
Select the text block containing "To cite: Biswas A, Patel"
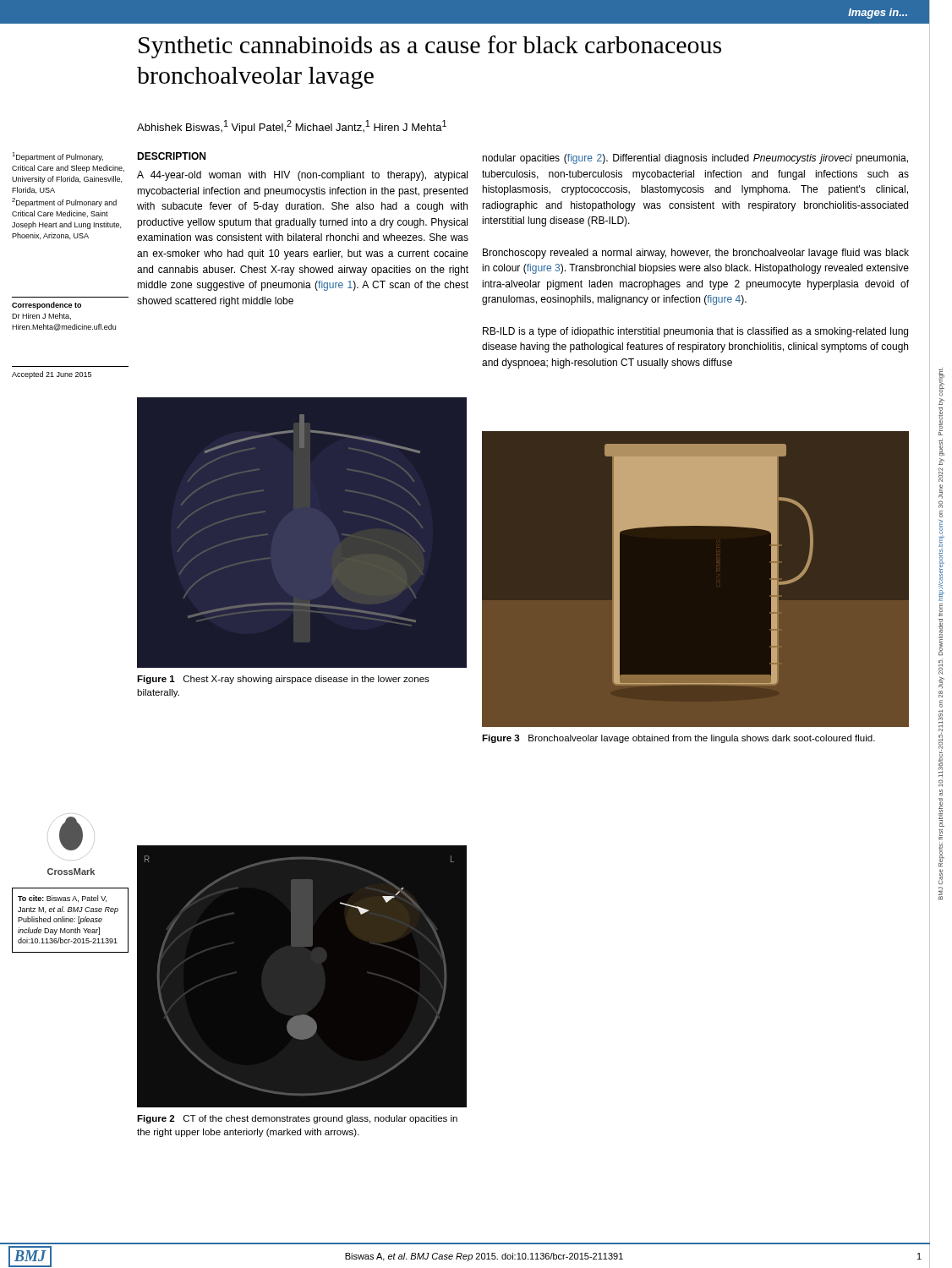click(68, 920)
